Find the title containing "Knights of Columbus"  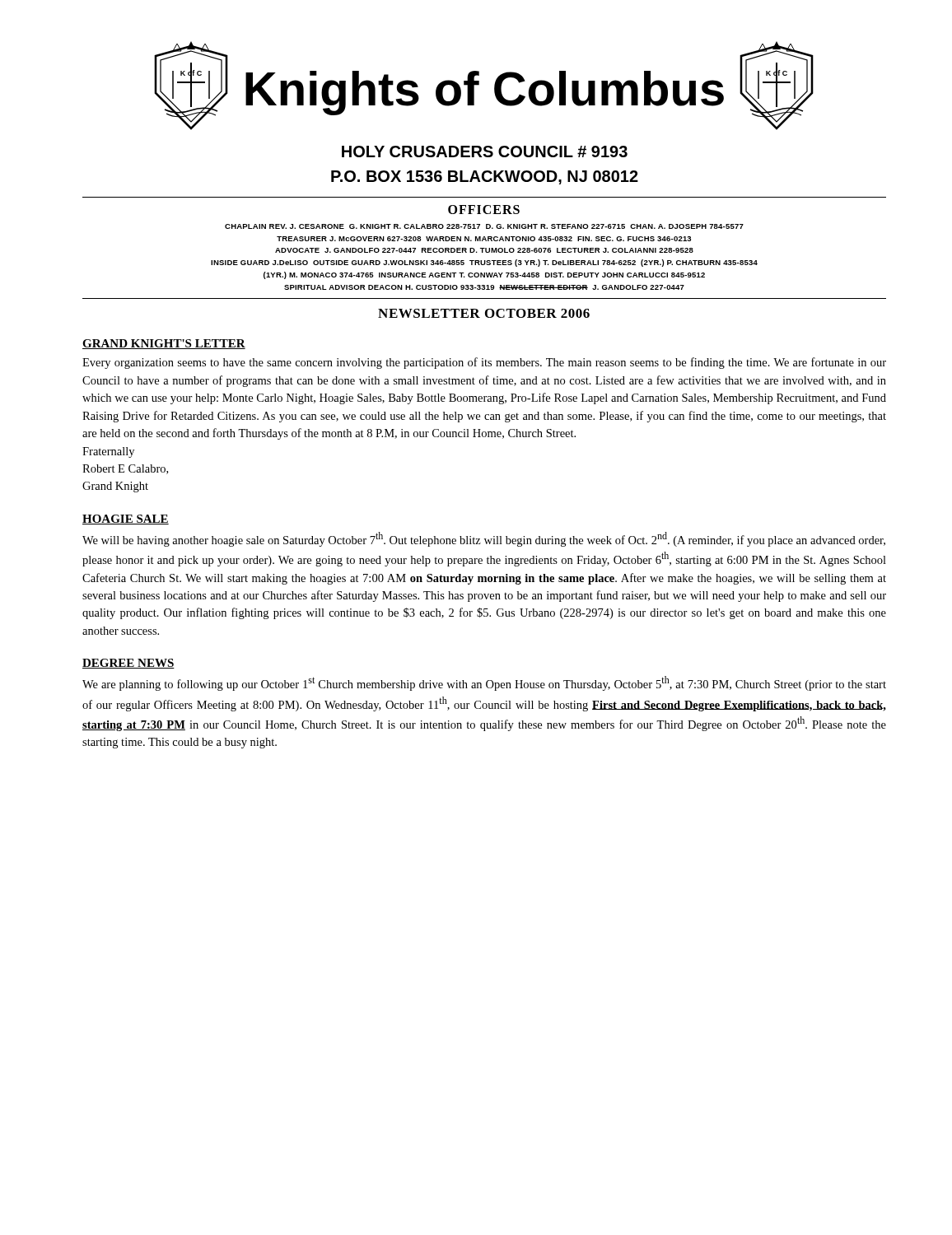pyautogui.click(x=484, y=88)
